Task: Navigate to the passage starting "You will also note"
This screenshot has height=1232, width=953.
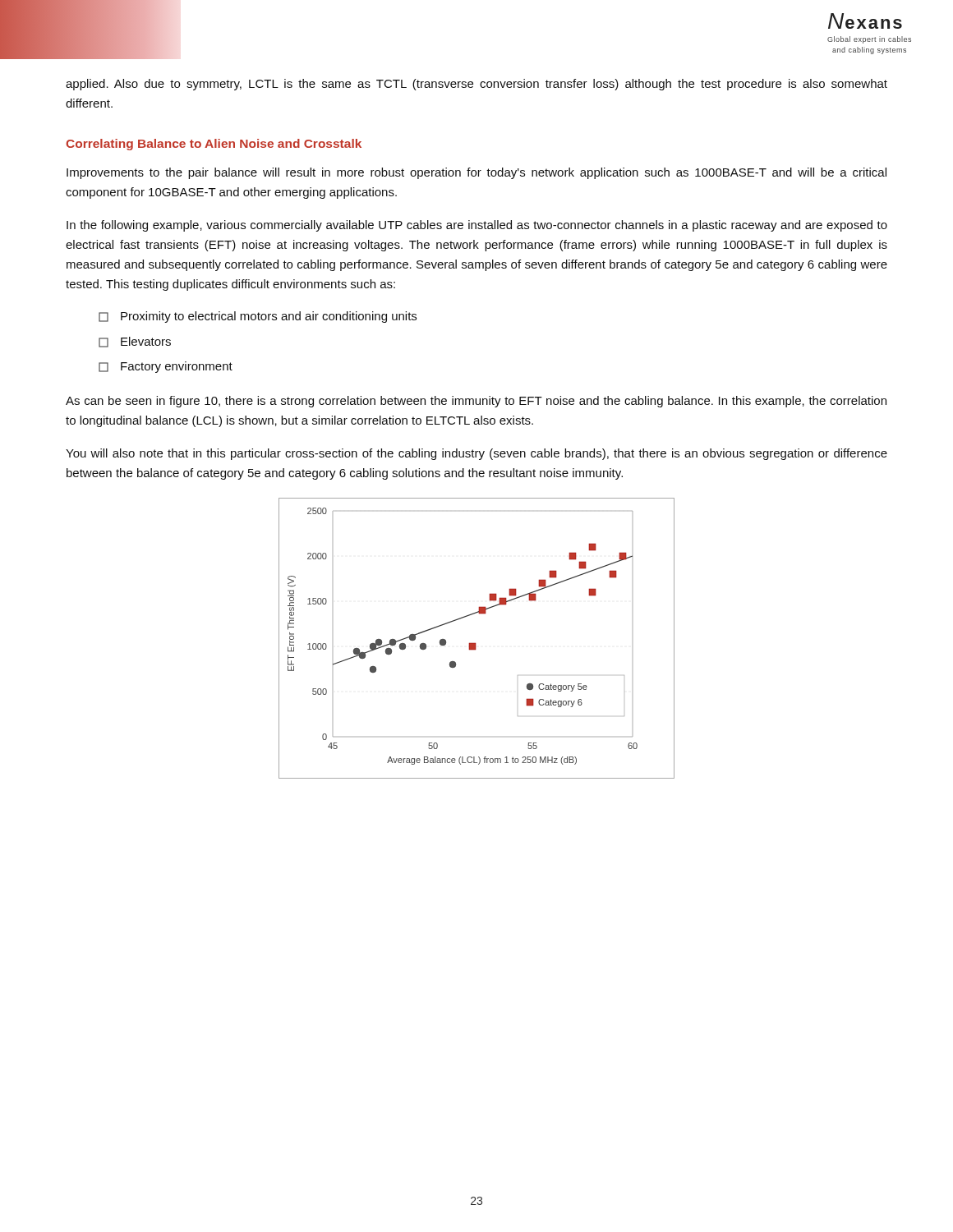Action: [476, 462]
